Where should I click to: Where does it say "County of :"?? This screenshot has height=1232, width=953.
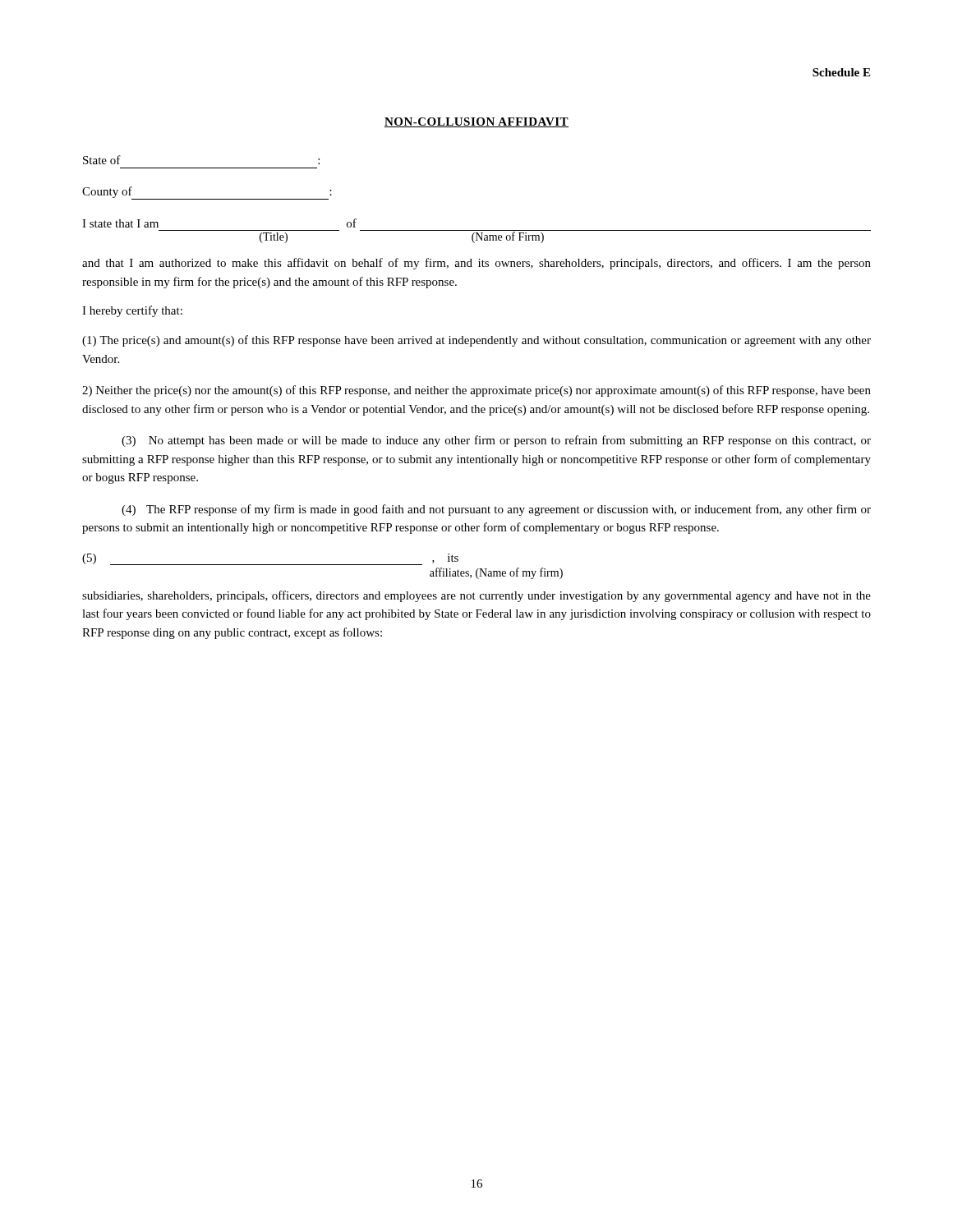[x=207, y=192]
